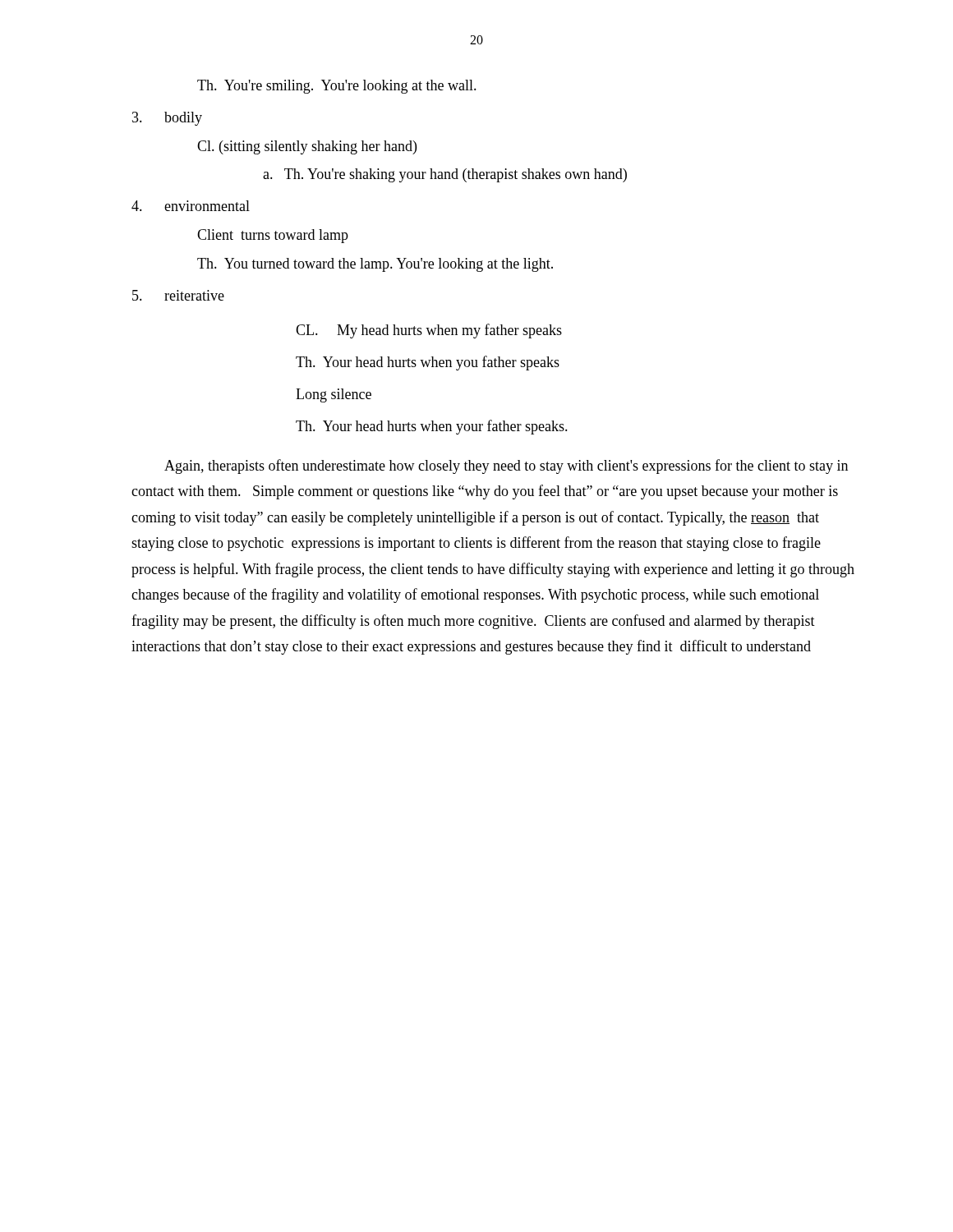Select the element starting "Again, therapists often underestimate how closely they"
This screenshot has width=953, height=1232.
(x=493, y=556)
